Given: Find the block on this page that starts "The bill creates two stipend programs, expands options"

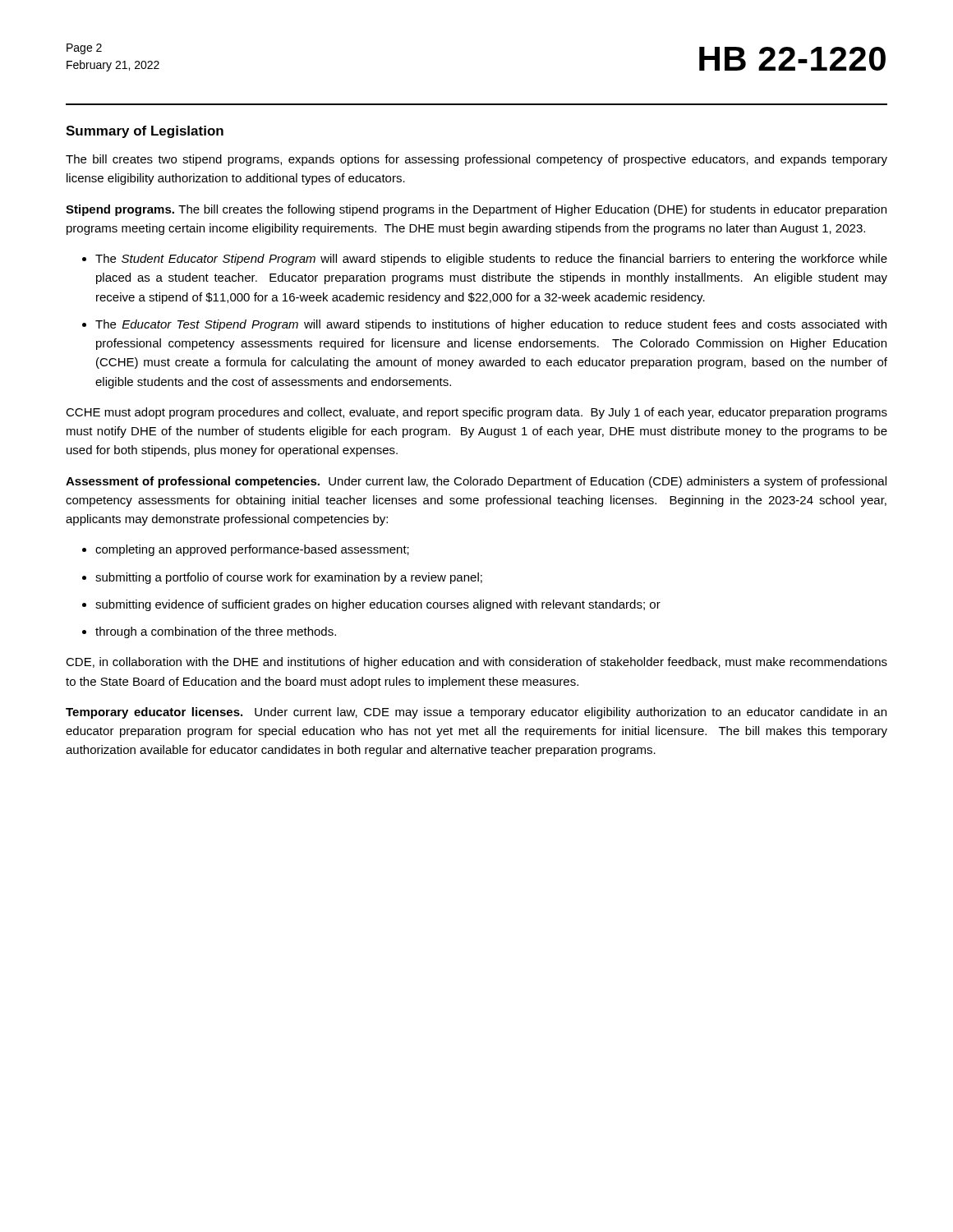Looking at the screenshot, I should (476, 168).
